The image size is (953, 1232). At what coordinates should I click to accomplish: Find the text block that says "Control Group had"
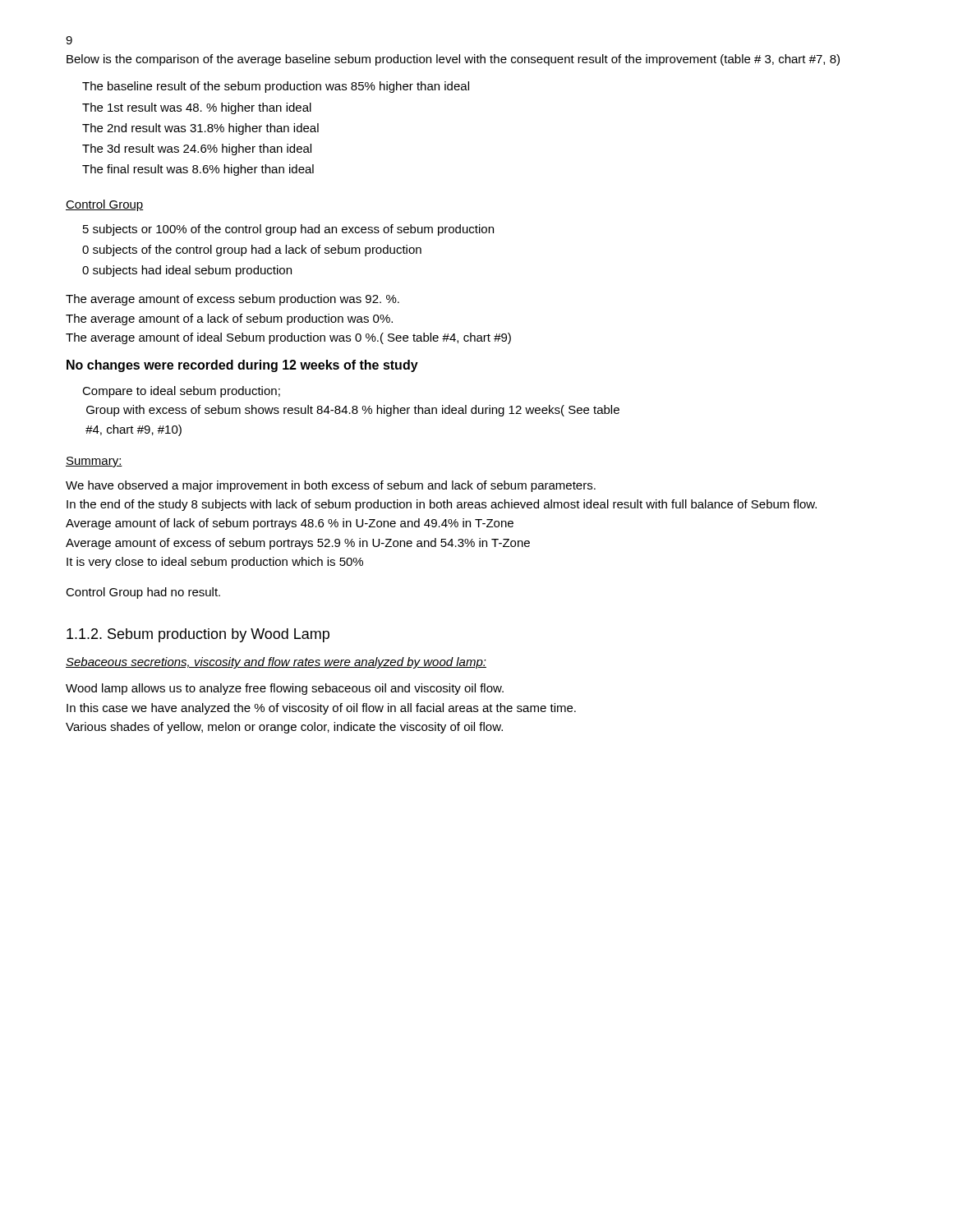coord(143,592)
